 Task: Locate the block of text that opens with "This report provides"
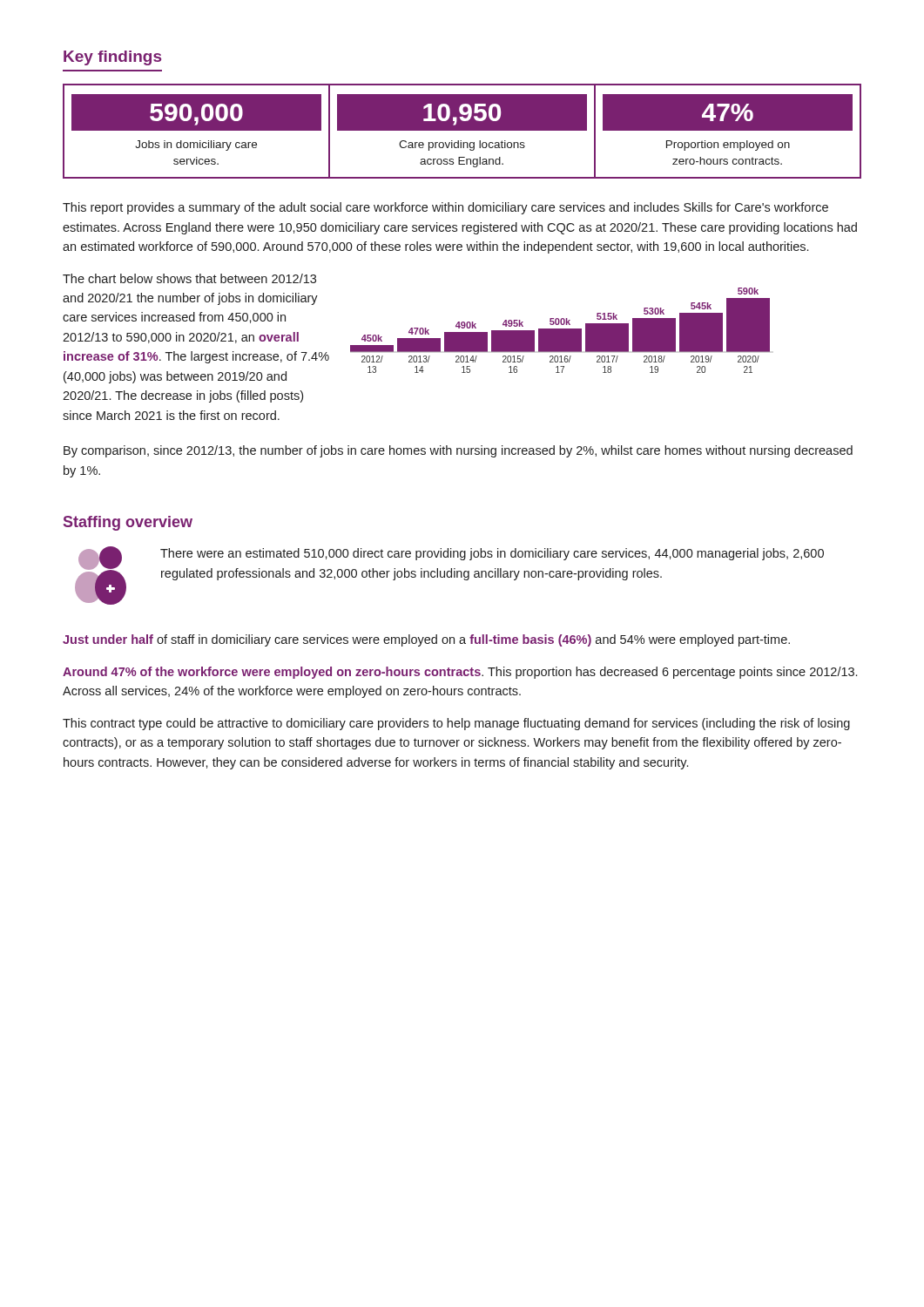(460, 227)
